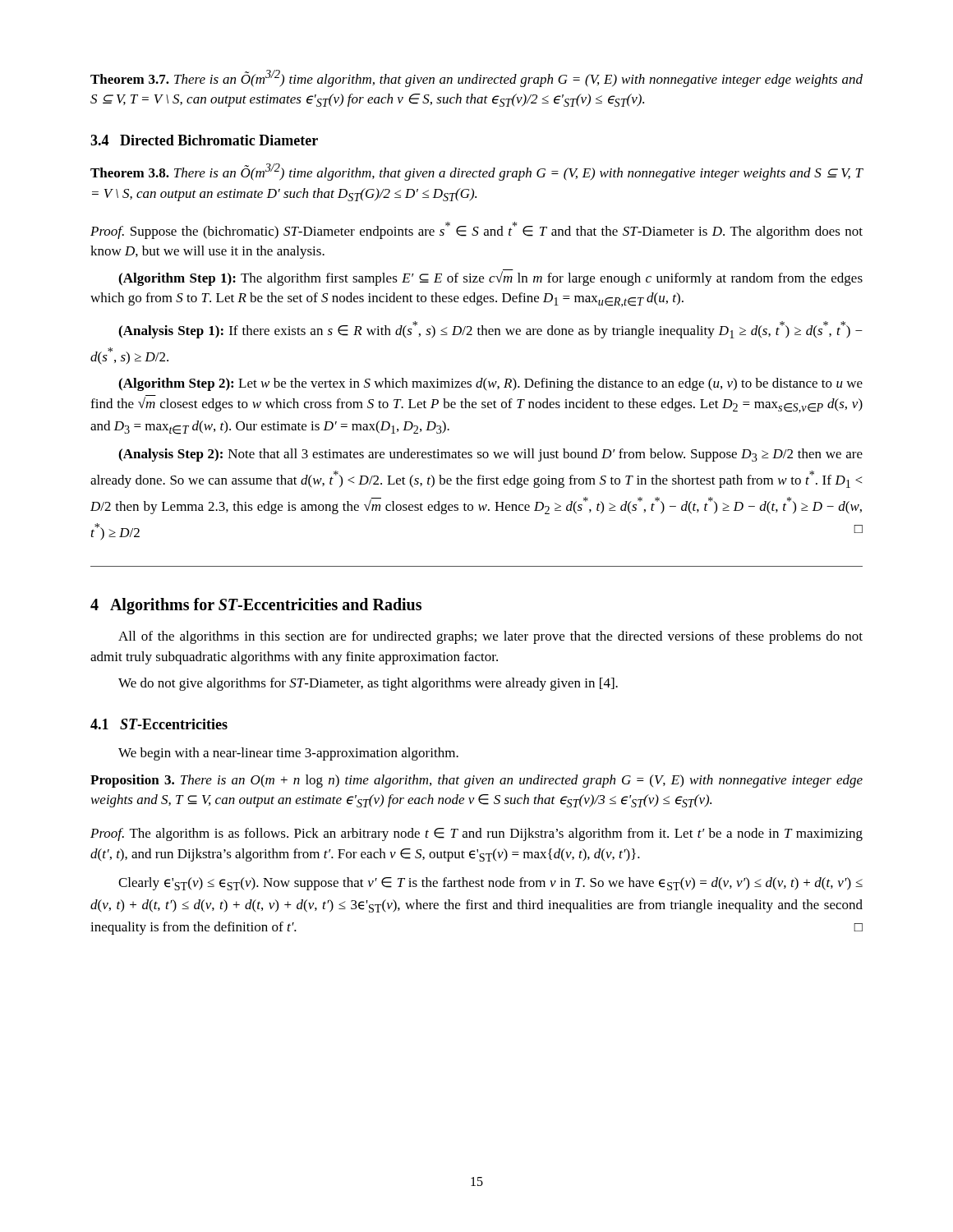This screenshot has height=1232, width=953.
Task: Find the element starting "Proof. The algorithm is as"
Action: 476,881
